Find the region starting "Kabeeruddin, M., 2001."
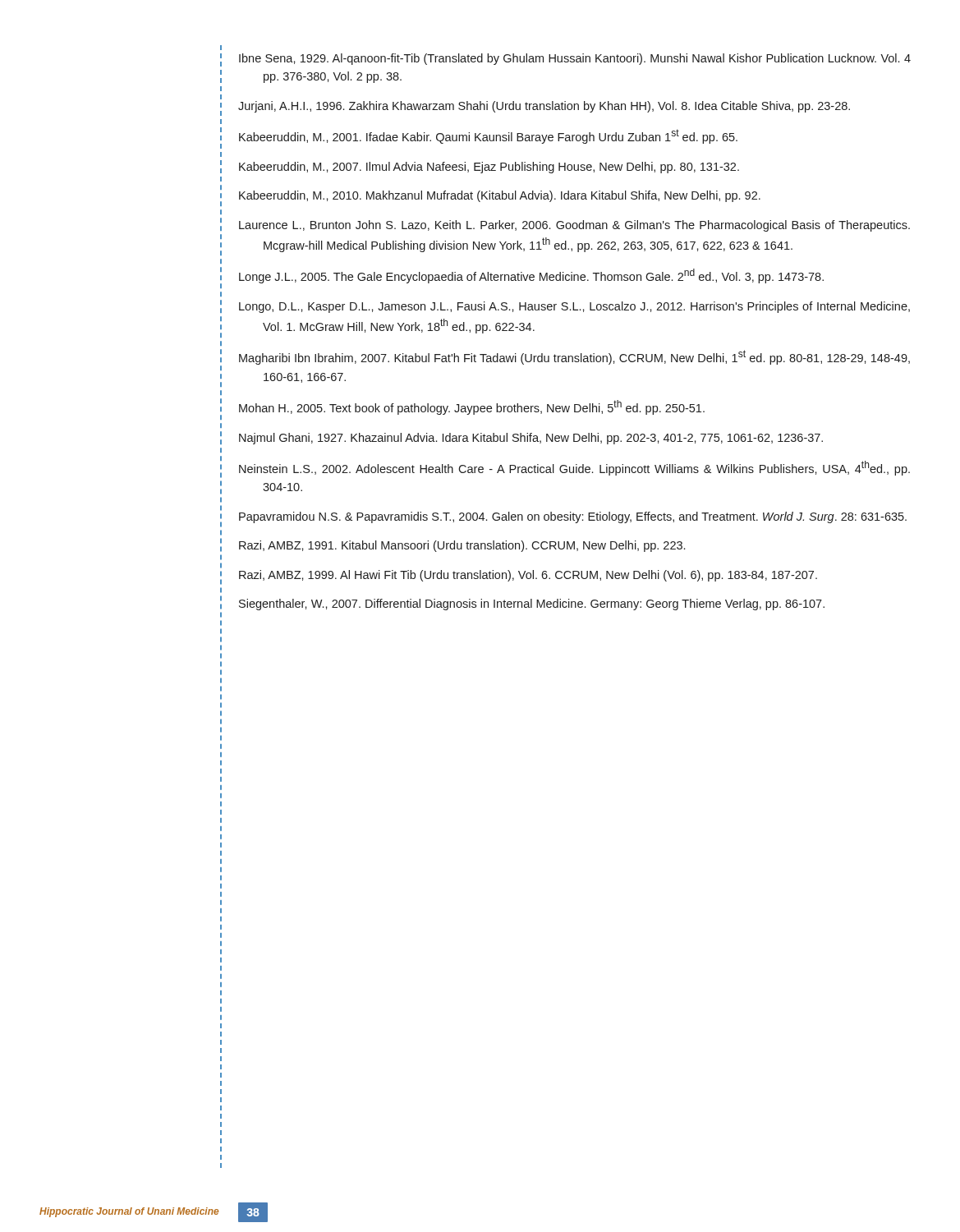The height and width of the screenshot is (1232, 960). pyautogui.click(x=488, y=136)
